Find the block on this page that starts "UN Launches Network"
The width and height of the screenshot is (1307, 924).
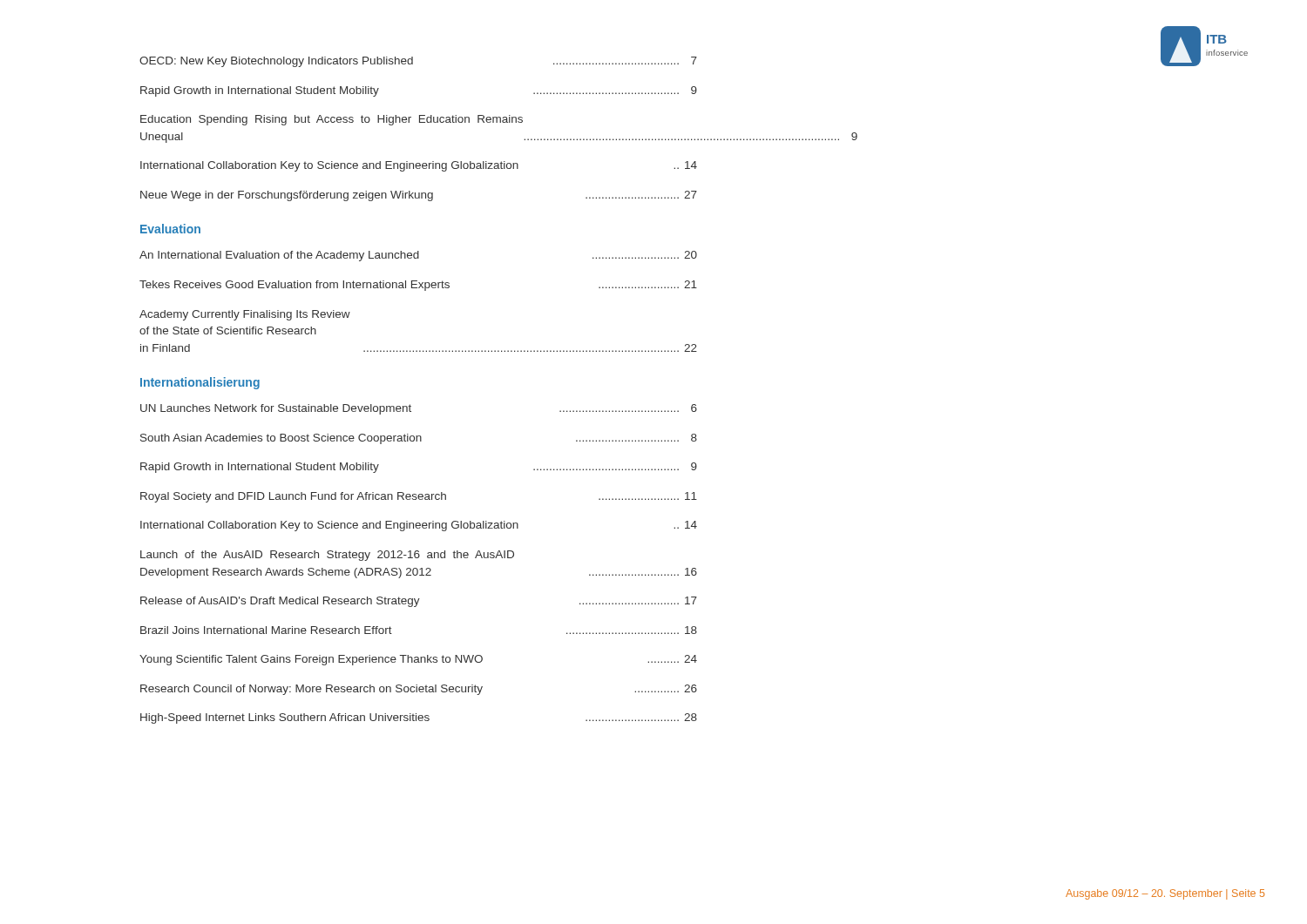(x=418, y=408)
